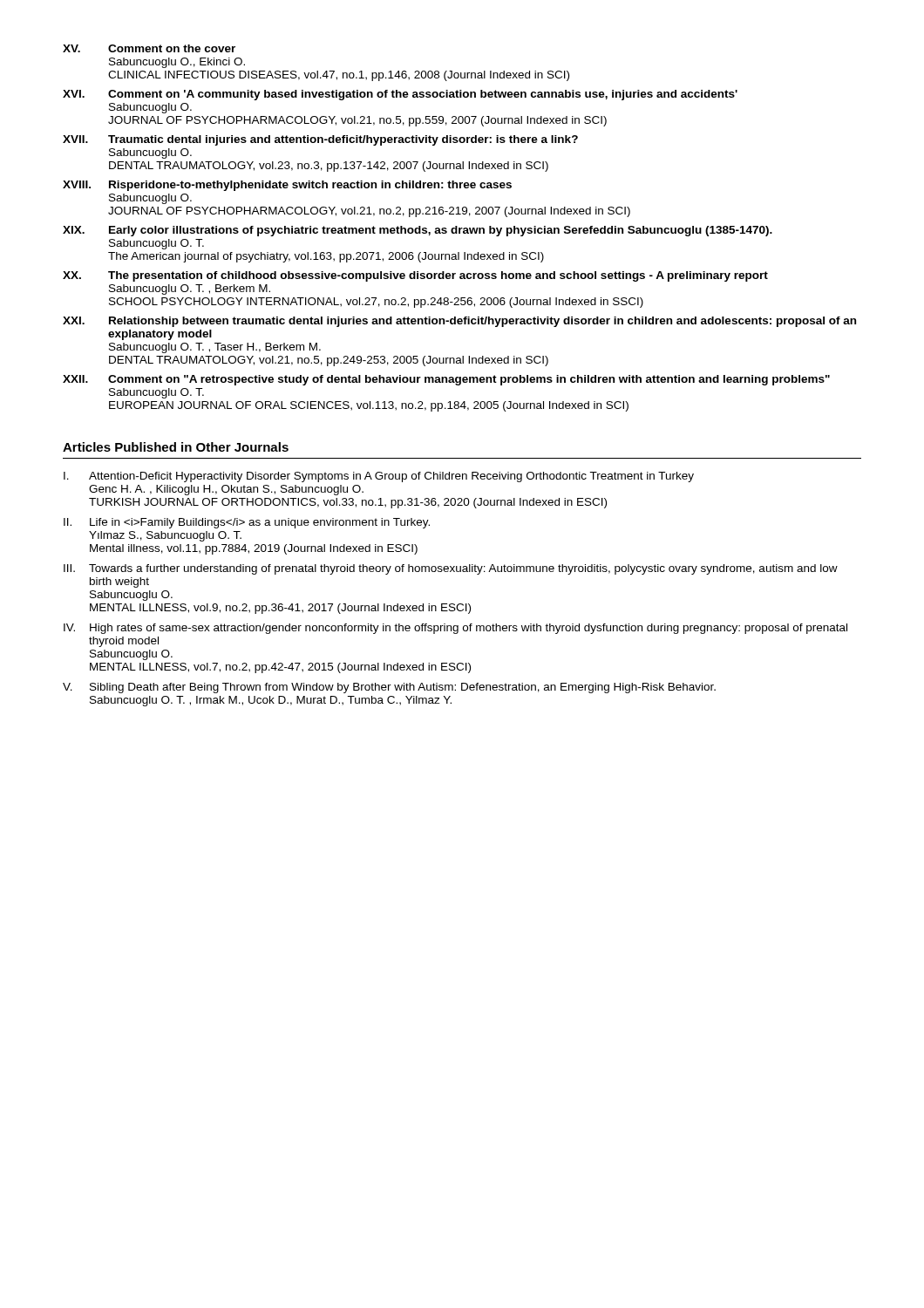Find the block on this page that starts "XV. Comment on the cover Sabuncuoglu O.,"
This screenshot has width=924, height=1308.
[462, 61]
